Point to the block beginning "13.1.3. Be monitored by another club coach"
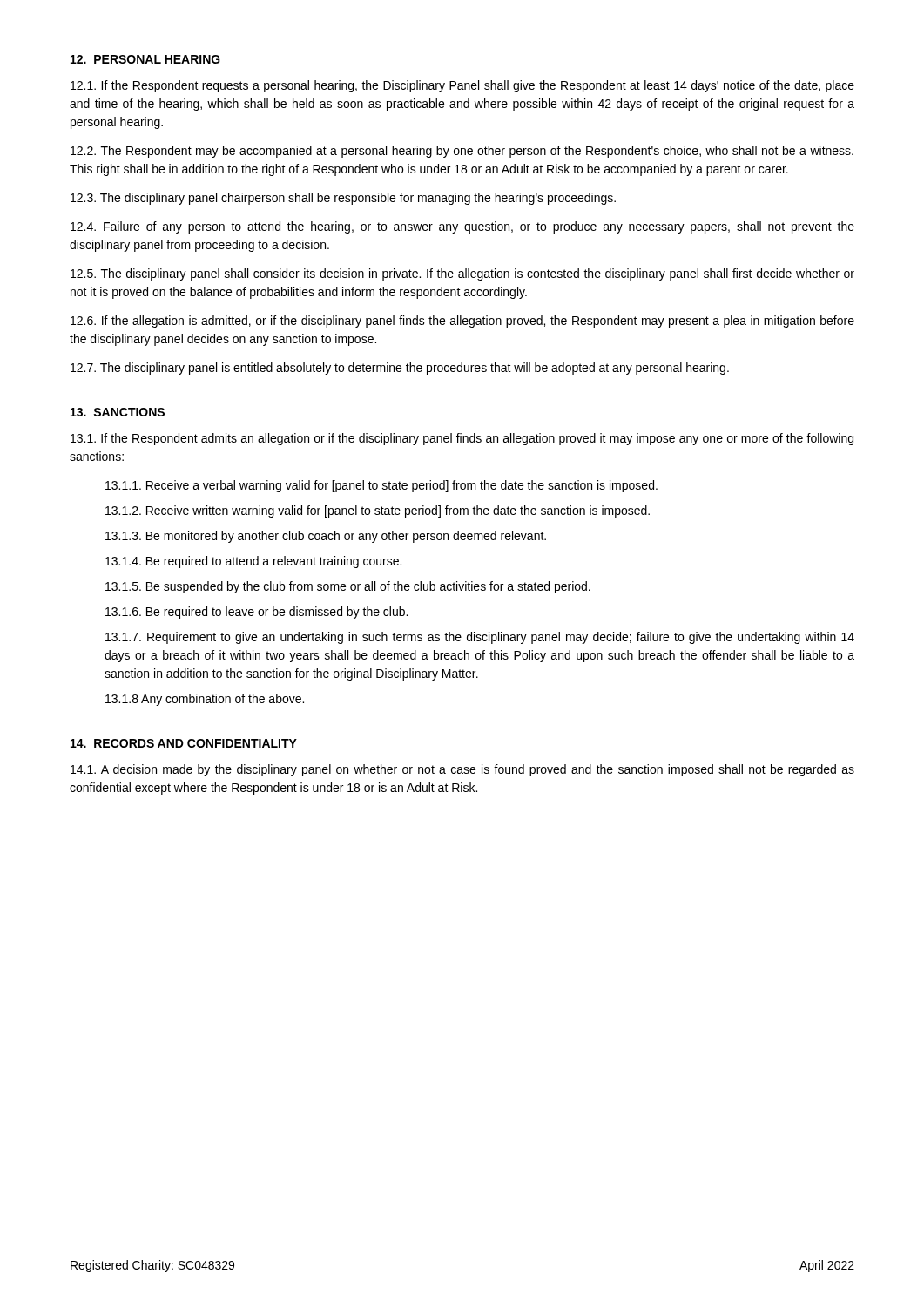This screenshot has height=1307, width=924. [x=326, y=536]
